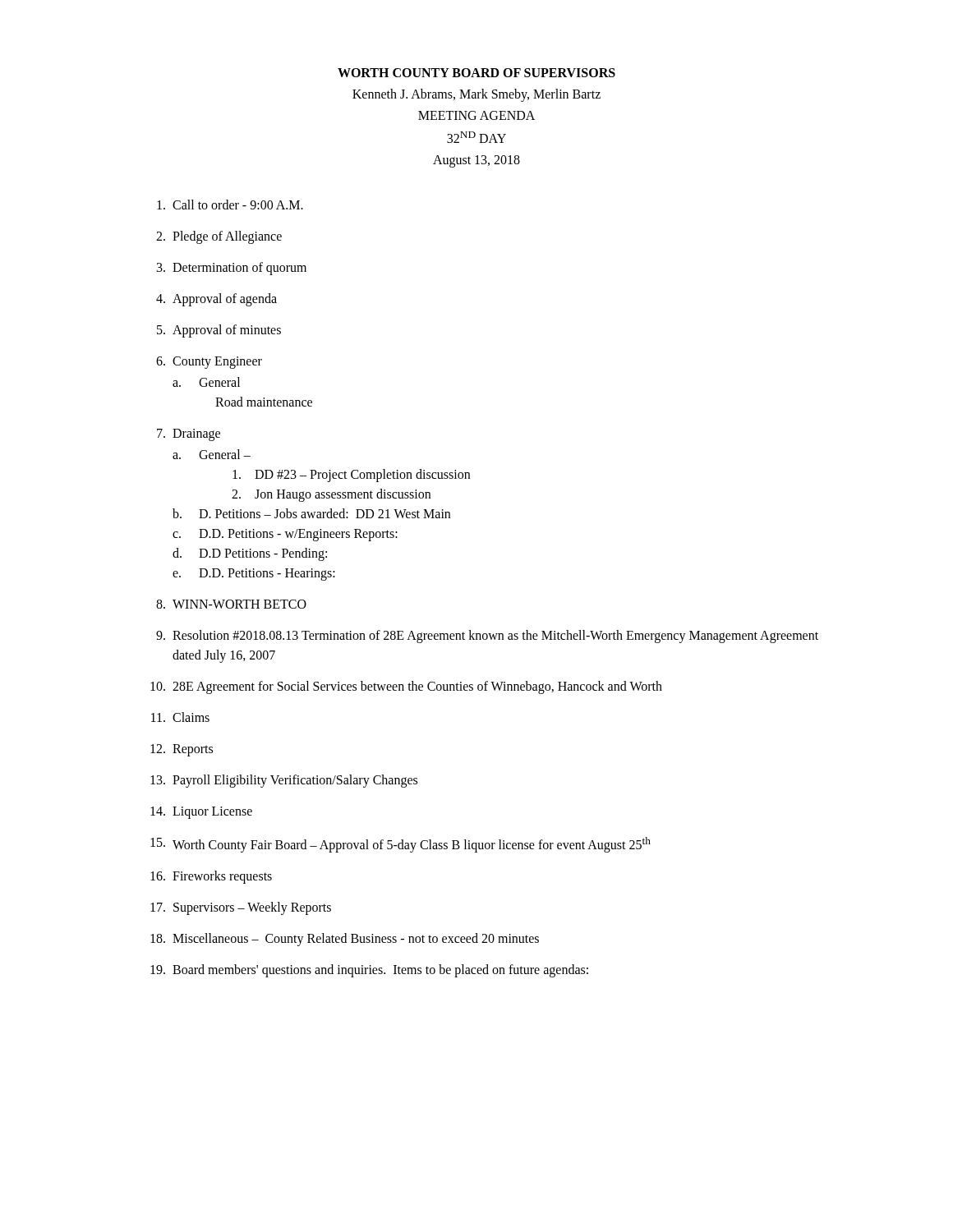Click on the text block starting "17. Supervisors – Weekly Reports"
This screenshot has width=953, height=1232.
(x=241, y=908)
